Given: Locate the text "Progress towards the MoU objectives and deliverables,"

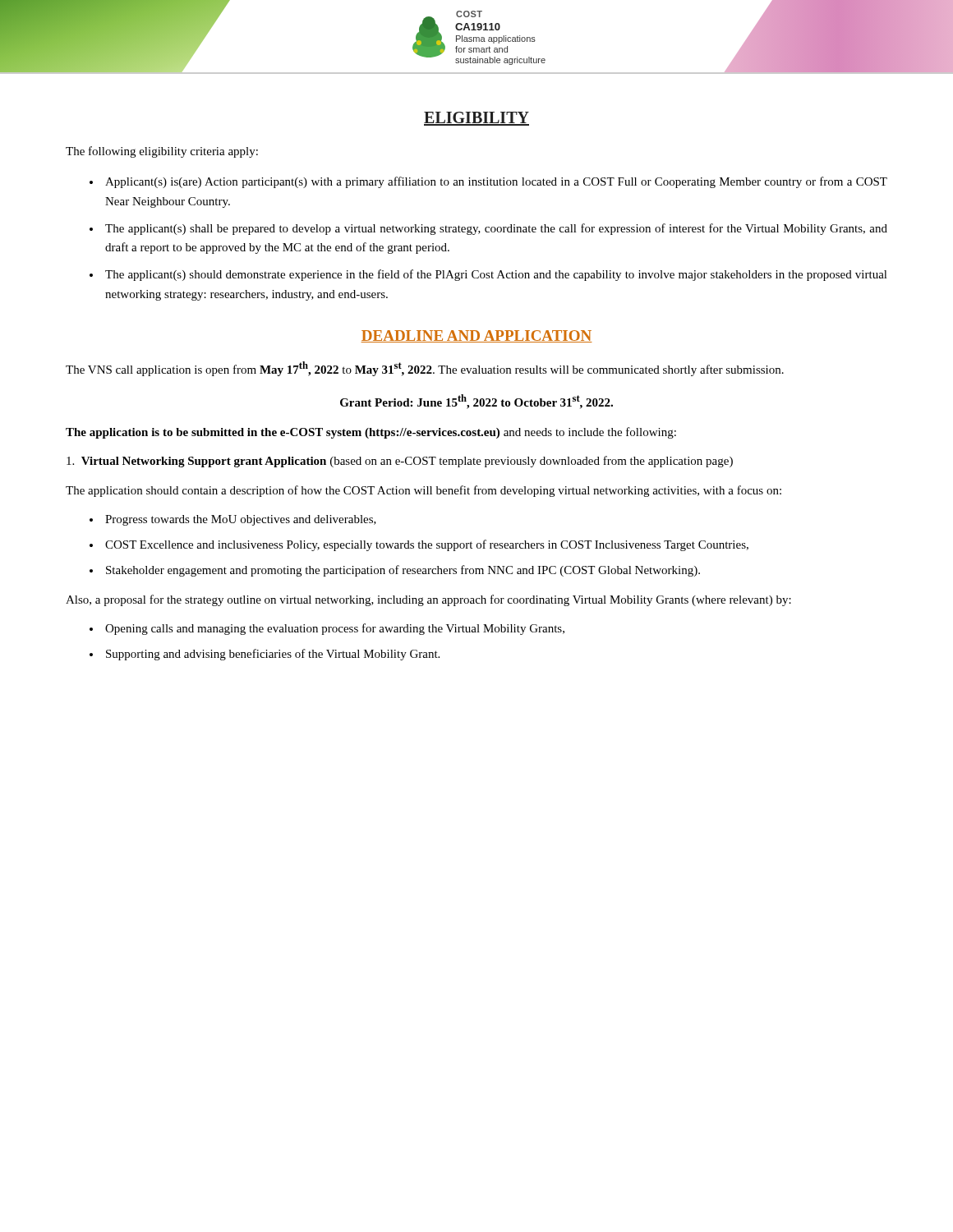Looking at the screenshot, I should pyautogui.click(x=241, y=519).
